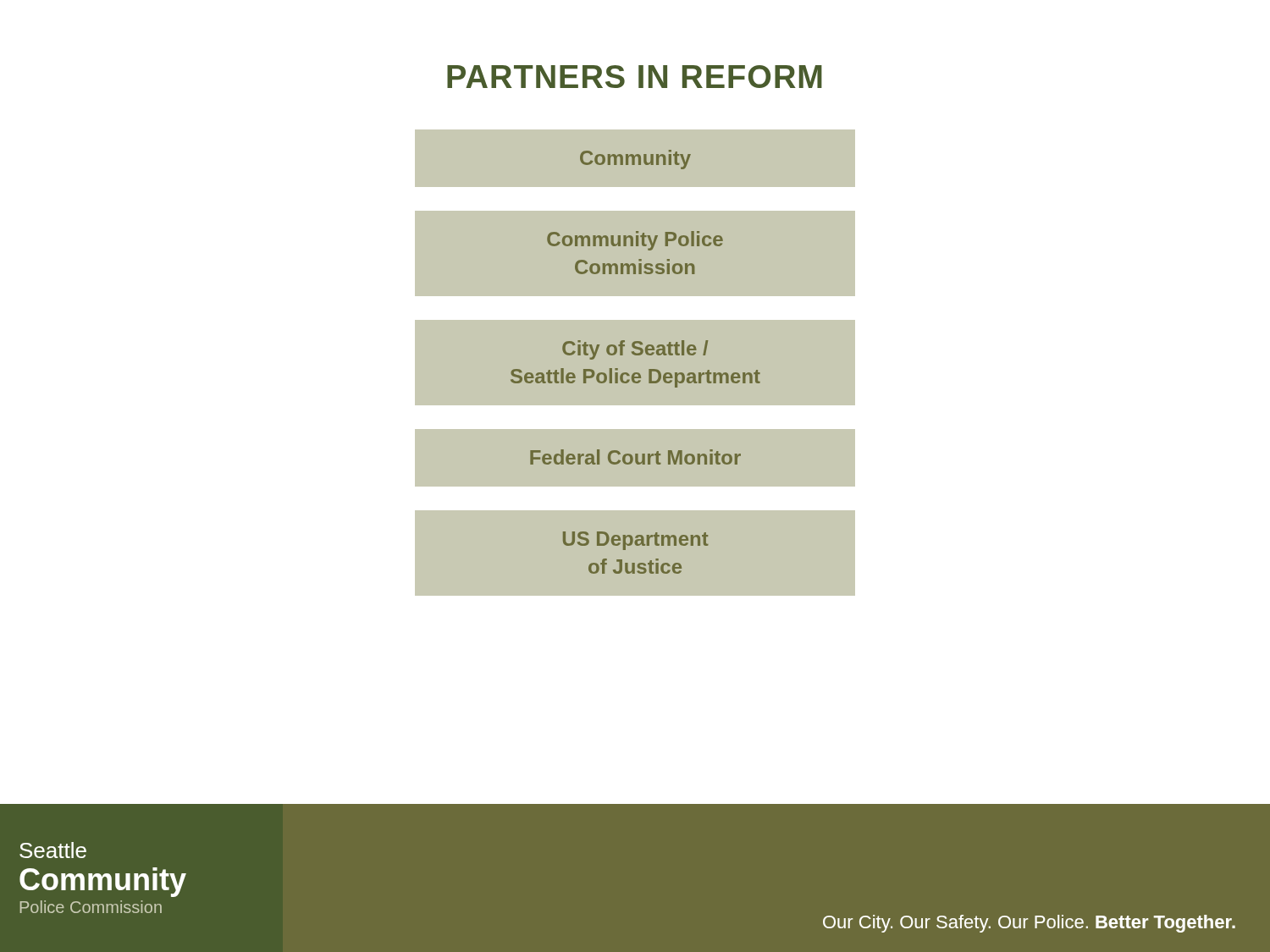Find the element starting "Community PoliceCommission"
This screenshot has width=1270, height=952.
pos(635,253)
